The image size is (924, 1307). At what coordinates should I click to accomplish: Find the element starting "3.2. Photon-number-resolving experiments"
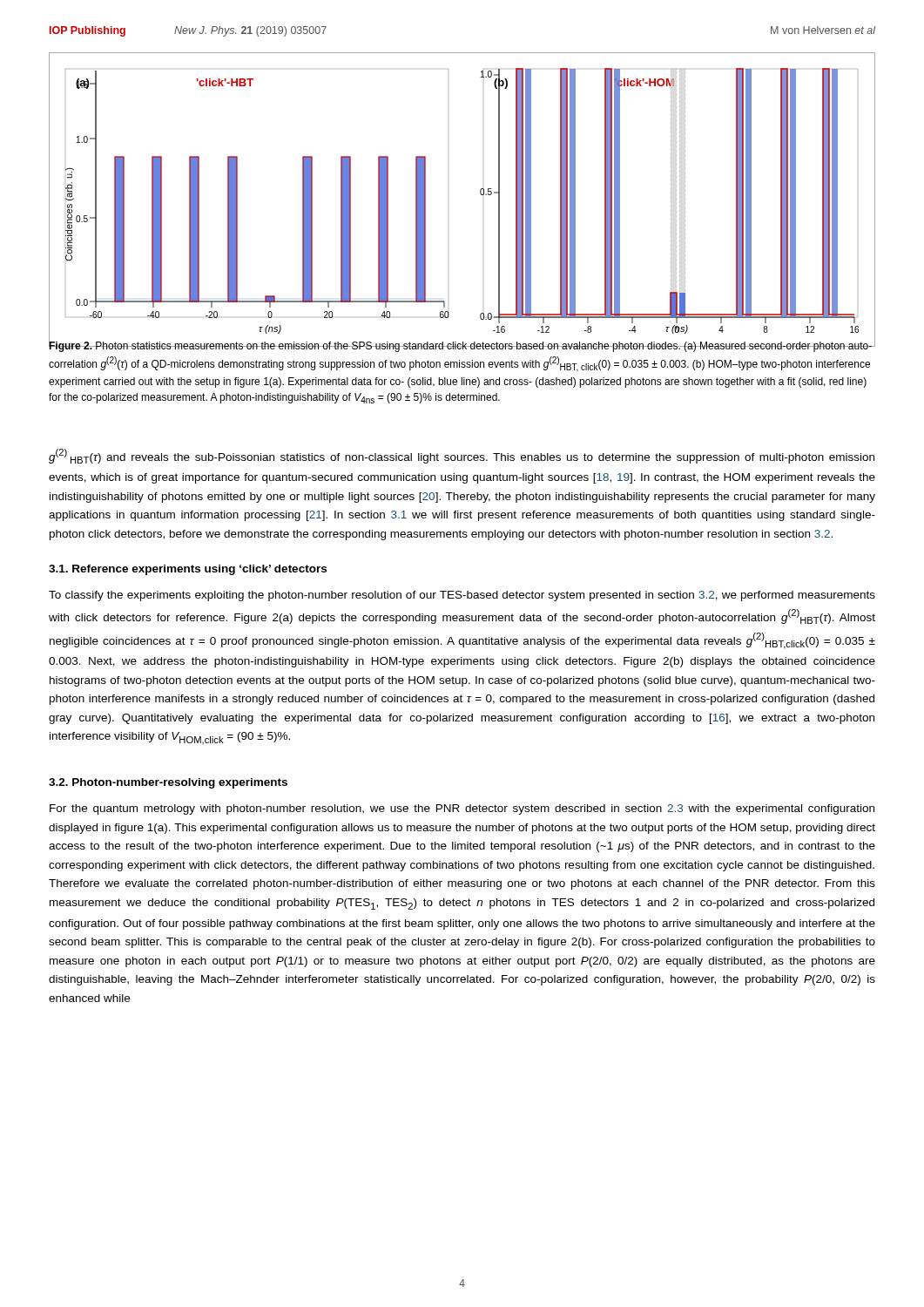pyautogui.click(x=168, y=782)
